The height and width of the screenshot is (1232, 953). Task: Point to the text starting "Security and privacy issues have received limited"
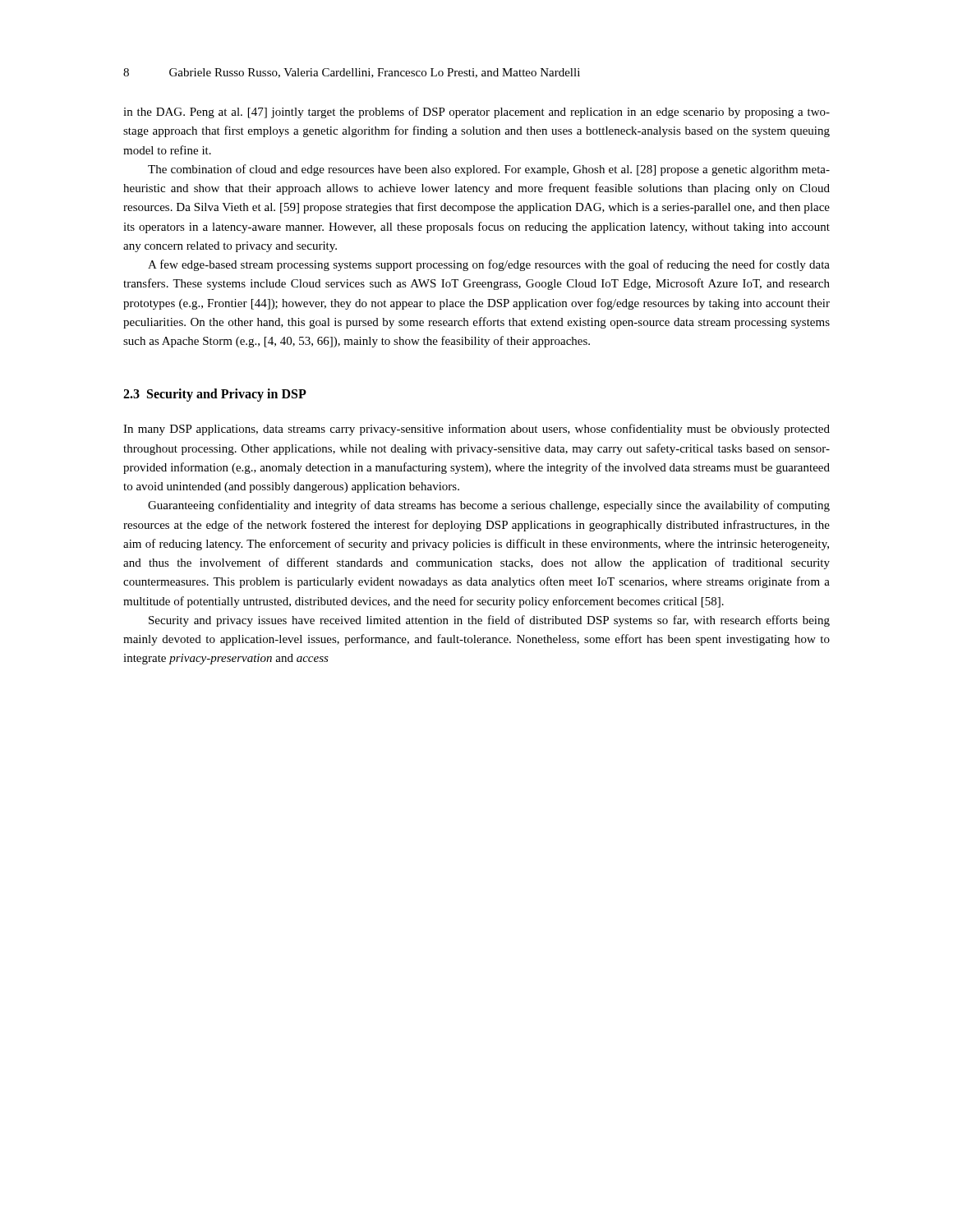476,639
